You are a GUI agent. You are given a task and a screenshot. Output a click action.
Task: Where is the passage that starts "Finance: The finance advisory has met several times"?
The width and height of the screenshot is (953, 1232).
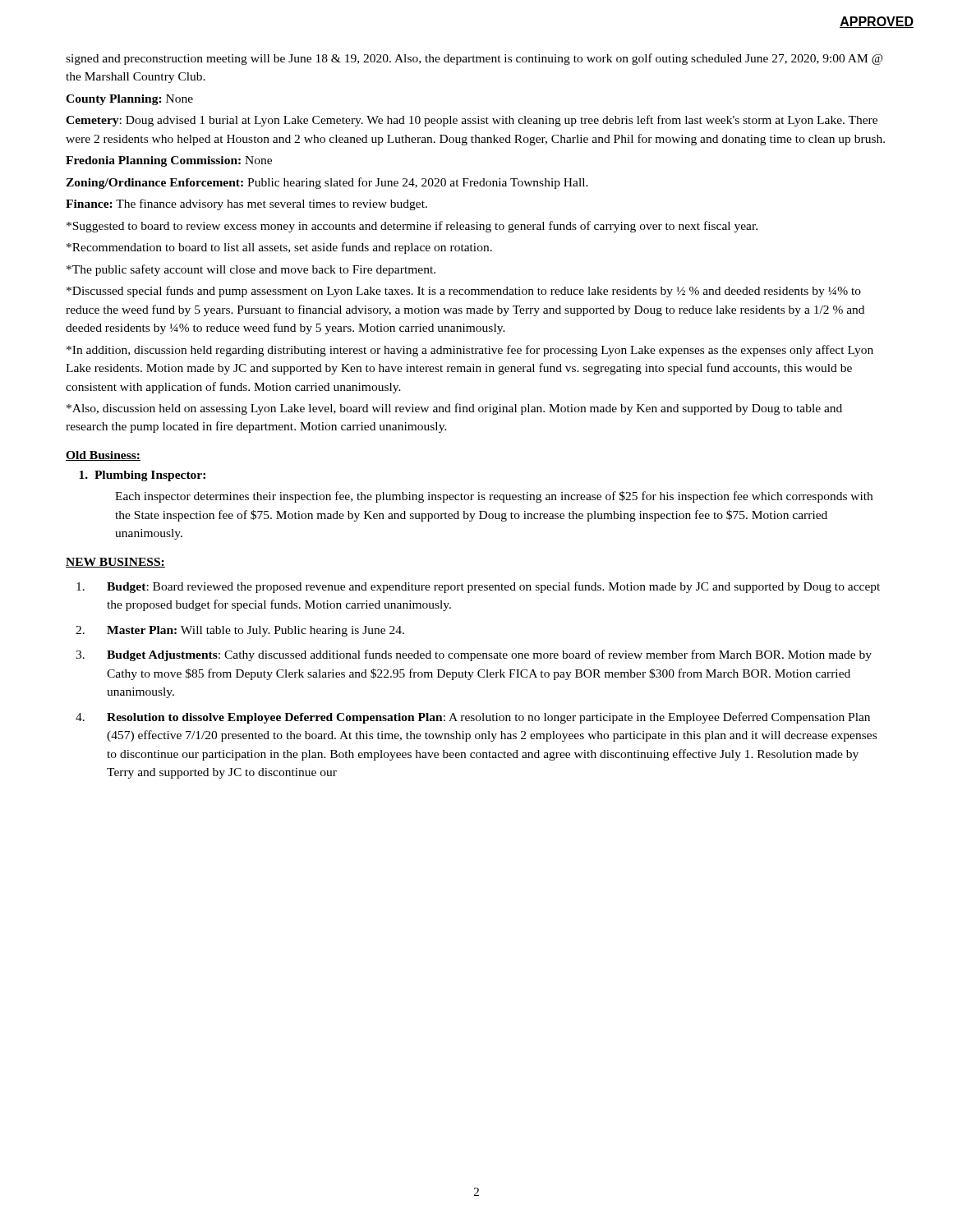pos(247,204)
